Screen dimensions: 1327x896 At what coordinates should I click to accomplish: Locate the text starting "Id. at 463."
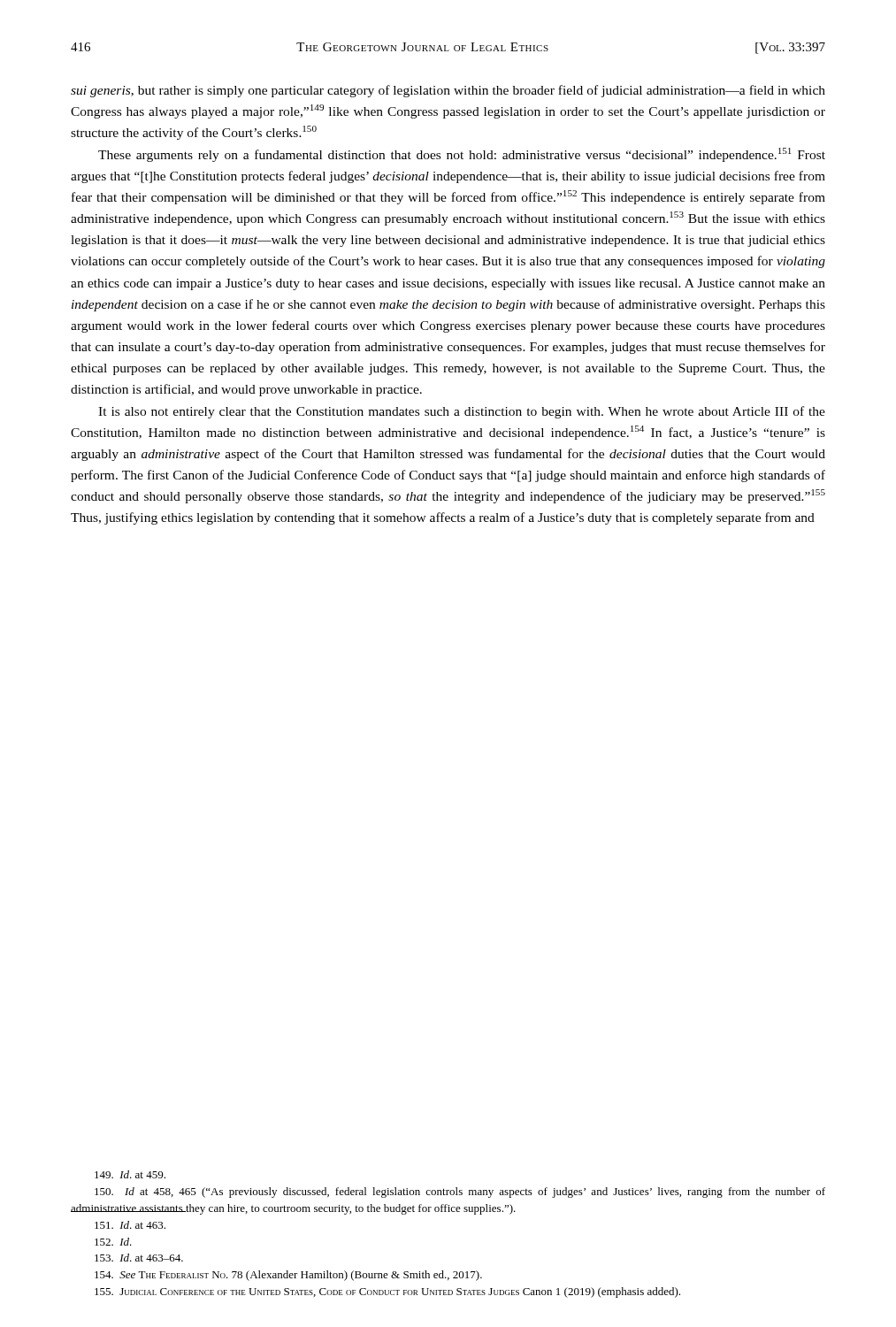(130, 1225)
